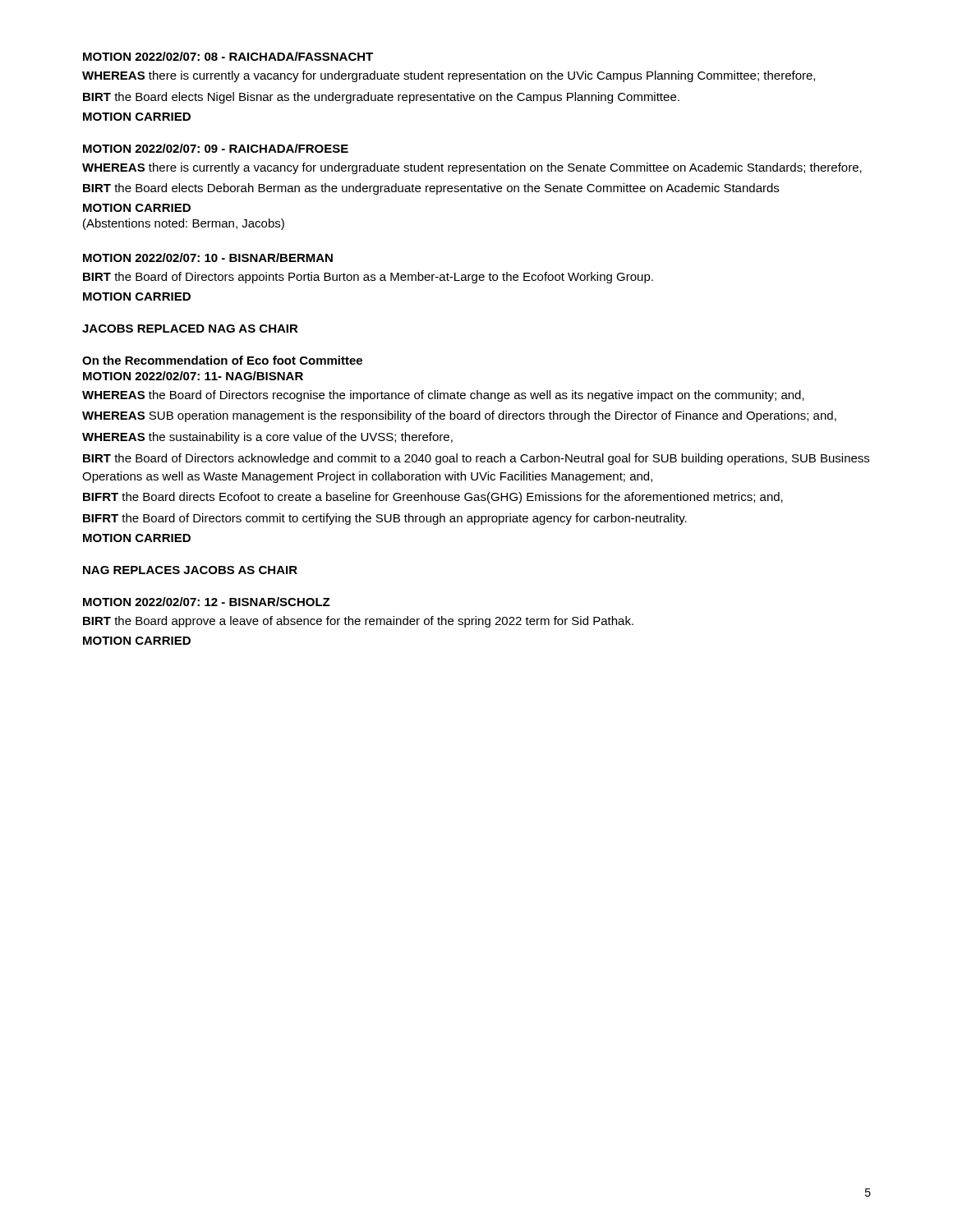
Task: Point to the element starting "On the Recommendation of"
Action: pos(223,360)
